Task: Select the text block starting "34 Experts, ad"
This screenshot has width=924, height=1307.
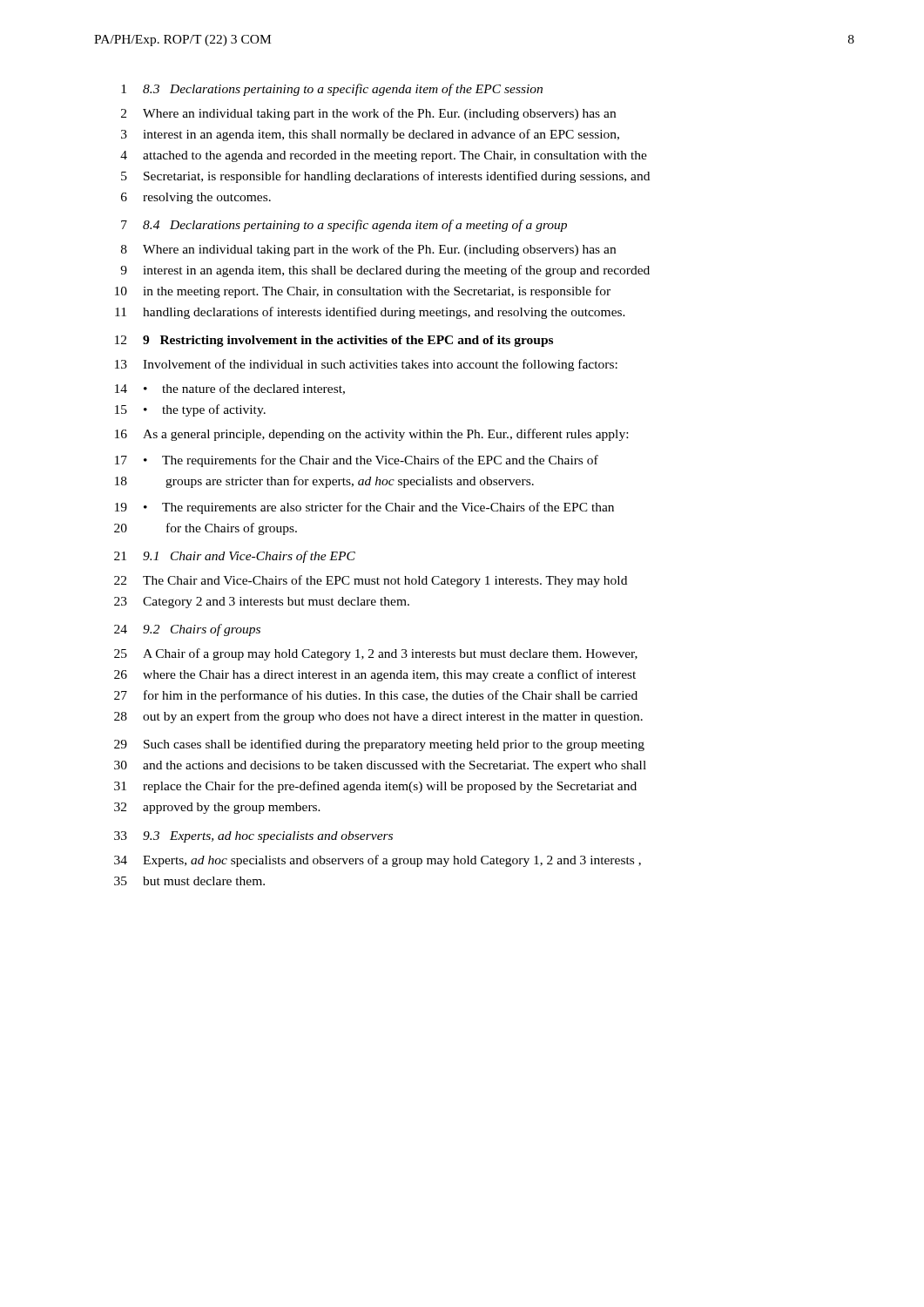Action: click(x=474, y=870)
